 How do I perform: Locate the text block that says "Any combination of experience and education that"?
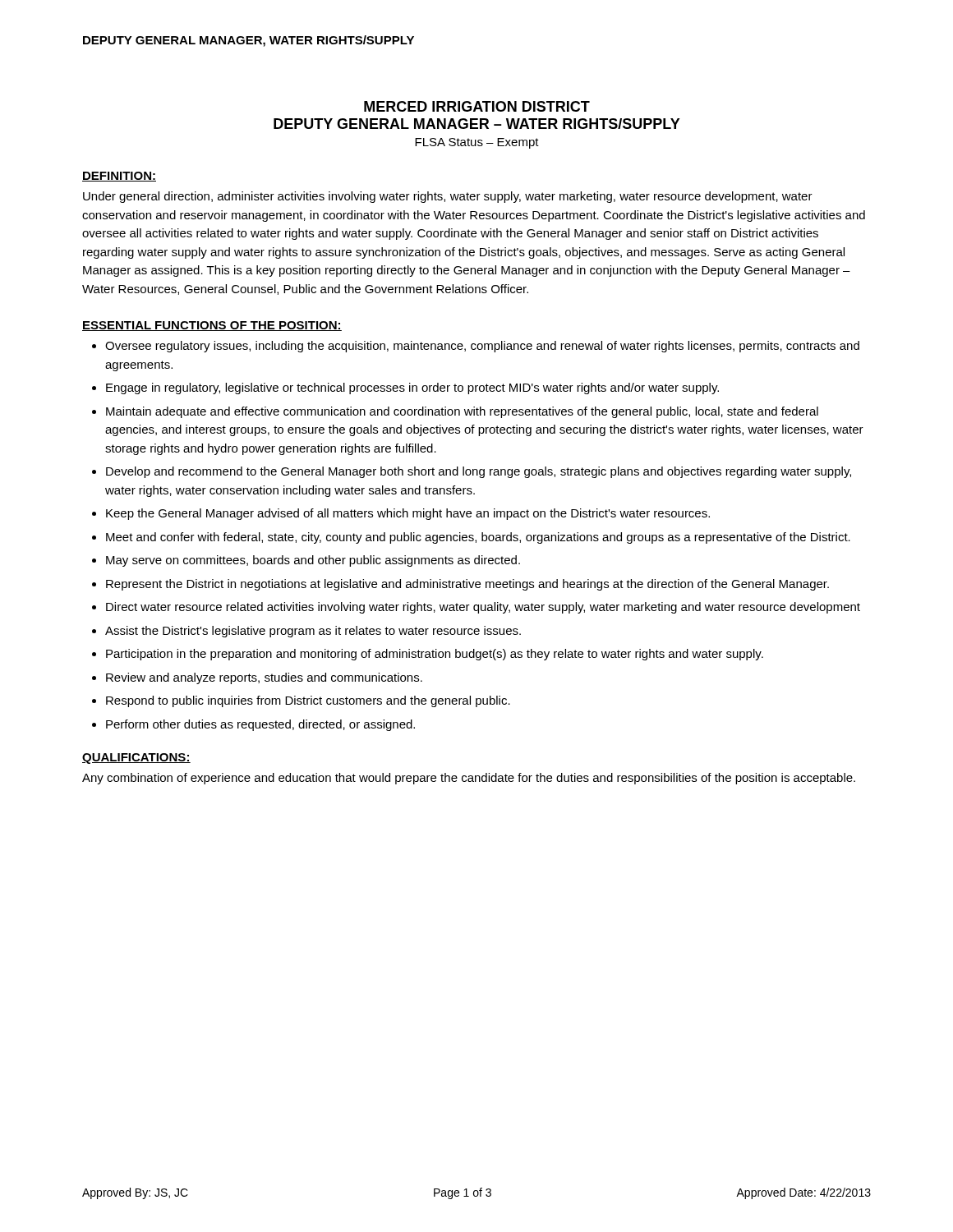469,777
